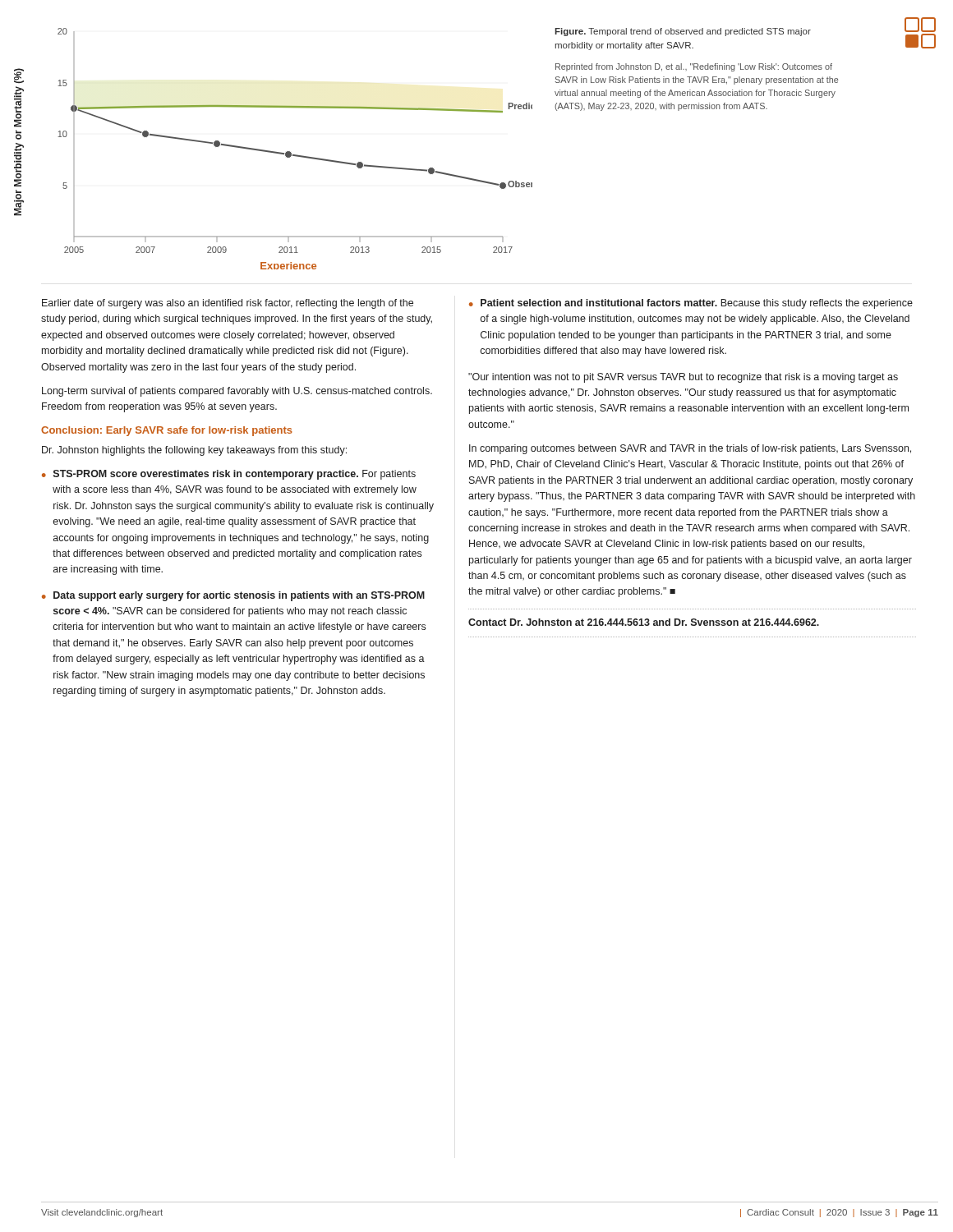Select the text block starting "• Data support"
This screenshot has width=953, height=1232.
point(238,643)
